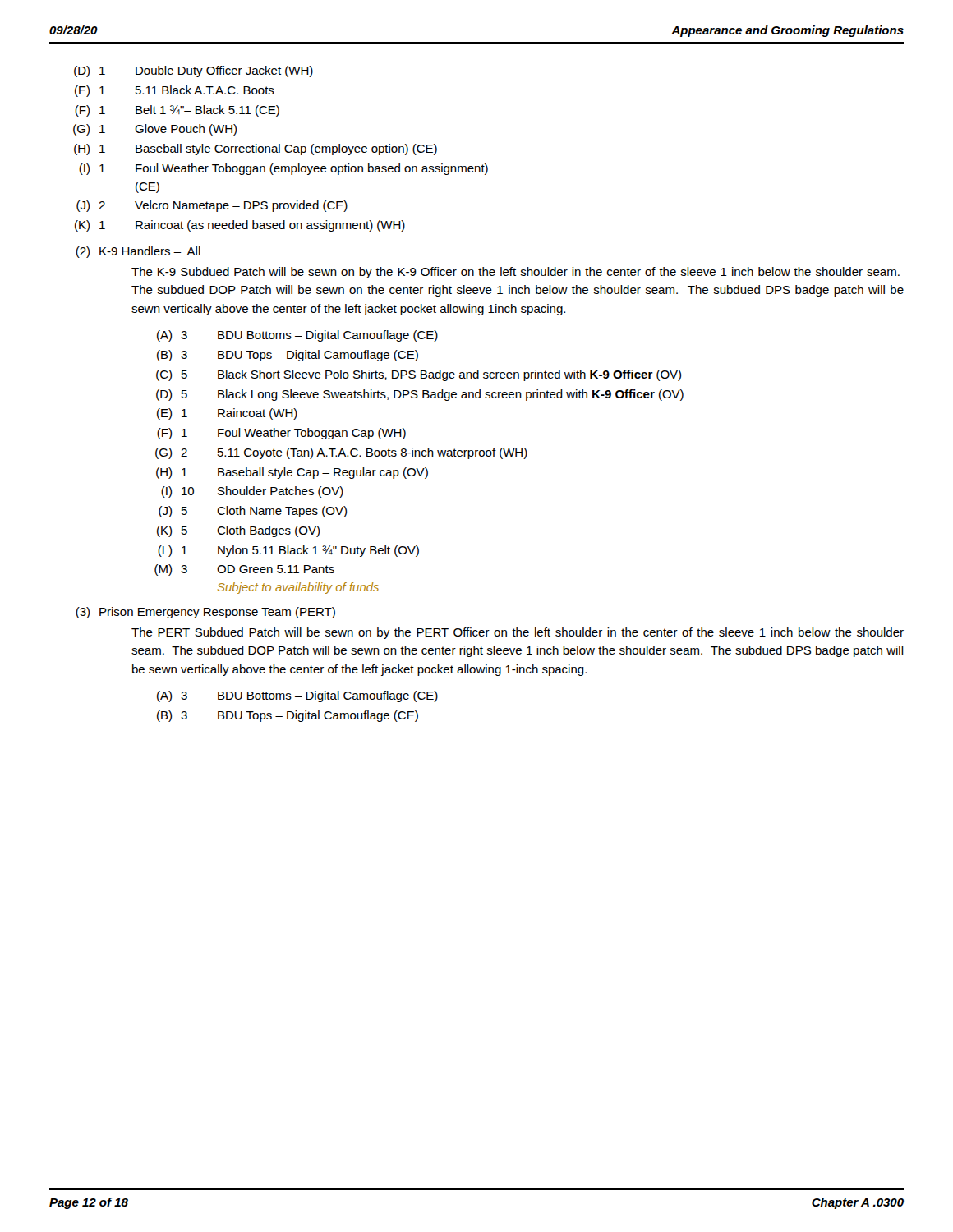Locate the list item that says "(F) 1 Belt 1 ¾"–"
Screen dimensions: 1232x953
click(x=177, y=111)
